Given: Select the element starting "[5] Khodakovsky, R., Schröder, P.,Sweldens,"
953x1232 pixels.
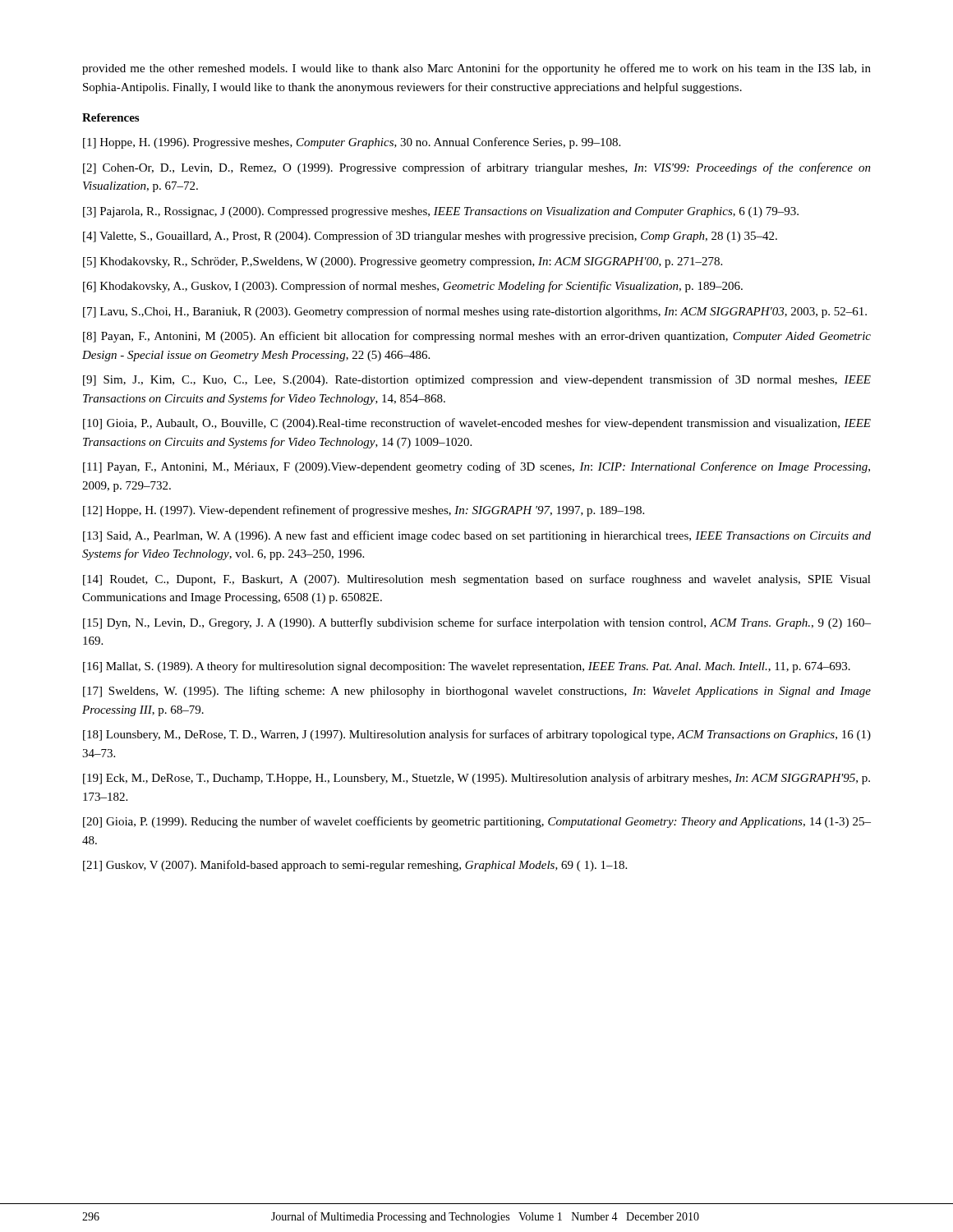Looking at the screenshot, I should pyautogui.click(x=403, y=261).
